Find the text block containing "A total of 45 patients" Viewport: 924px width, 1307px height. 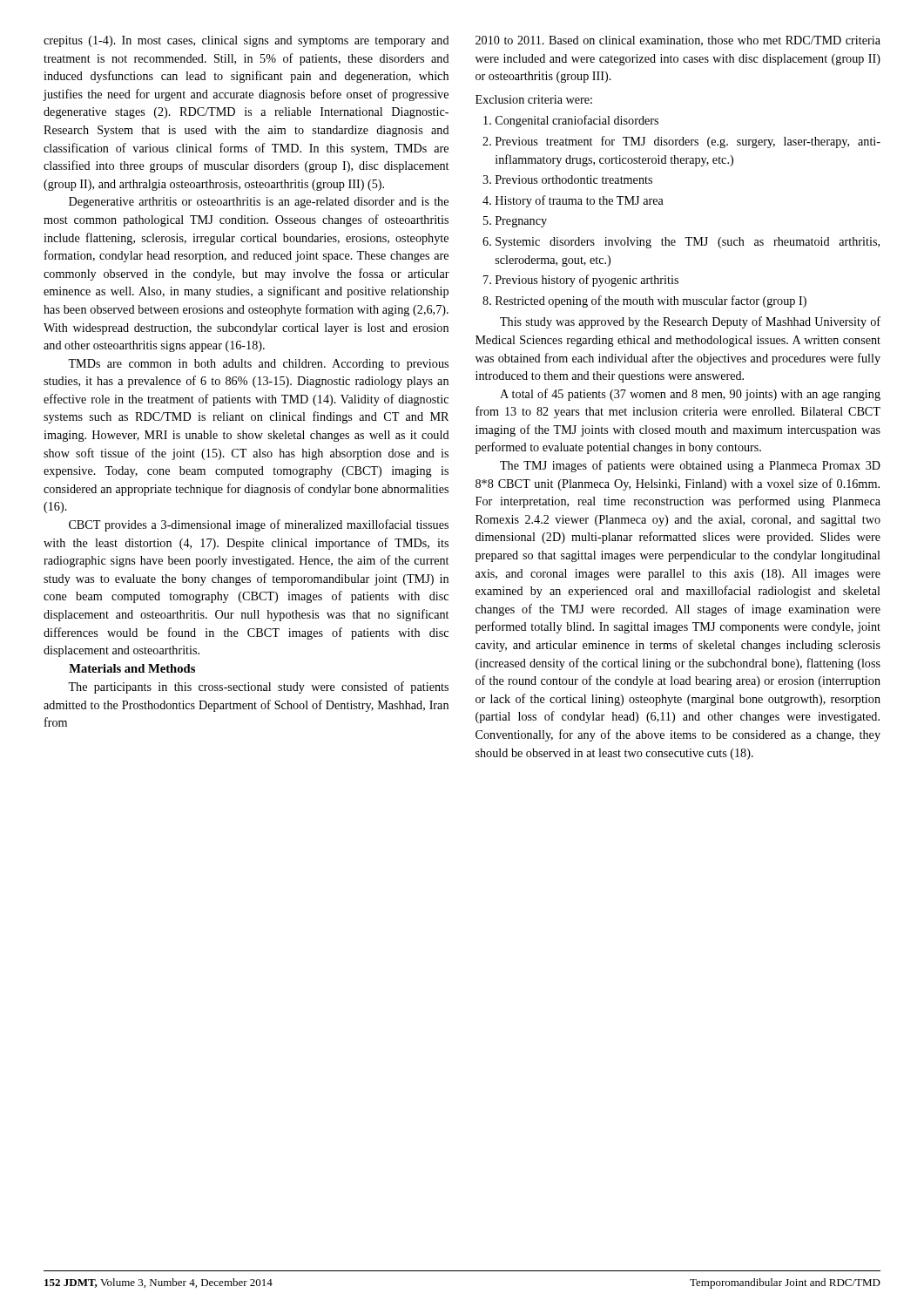click(x=678, y=421)
